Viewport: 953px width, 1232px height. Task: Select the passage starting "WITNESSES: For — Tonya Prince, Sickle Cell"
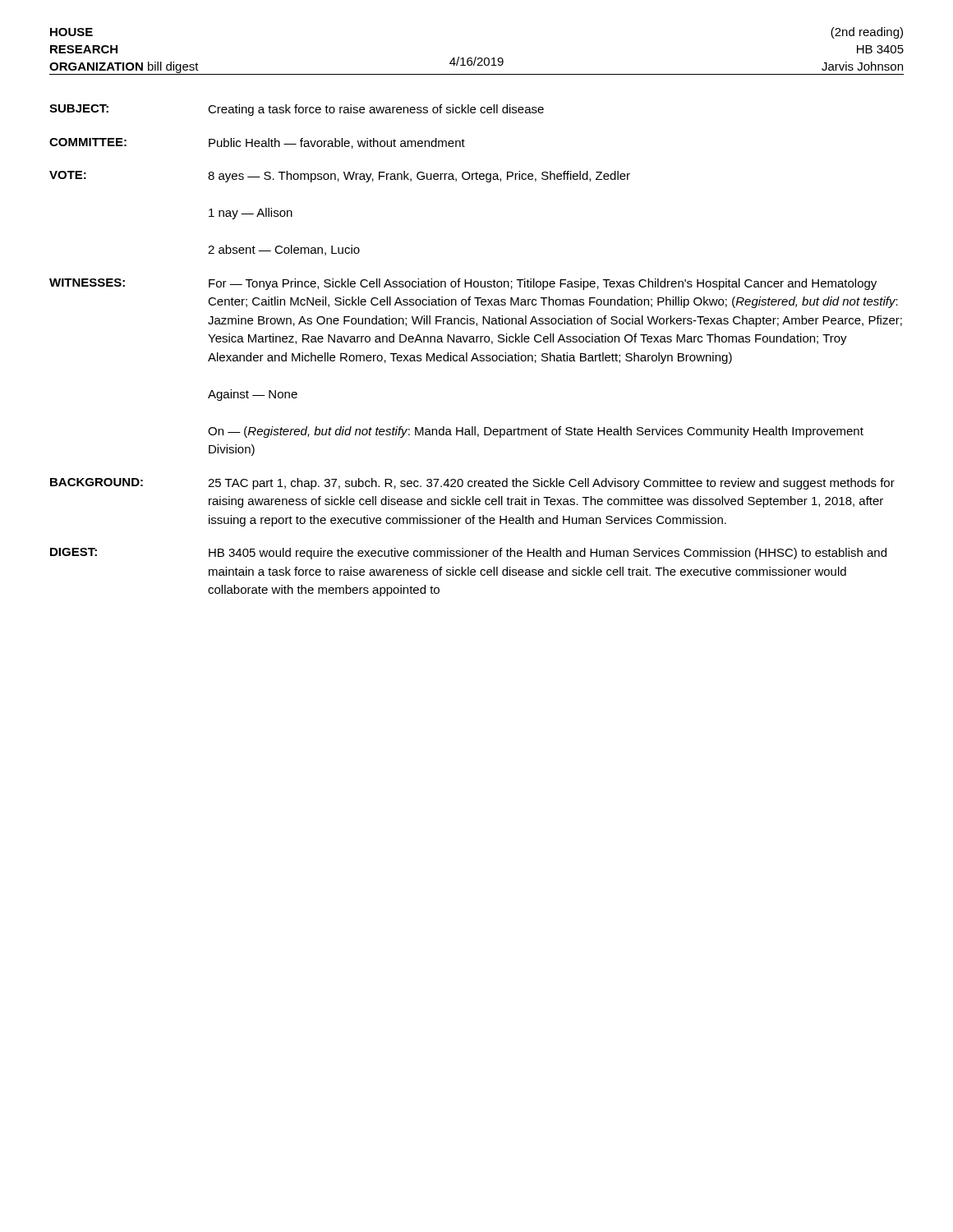[476, 366]
